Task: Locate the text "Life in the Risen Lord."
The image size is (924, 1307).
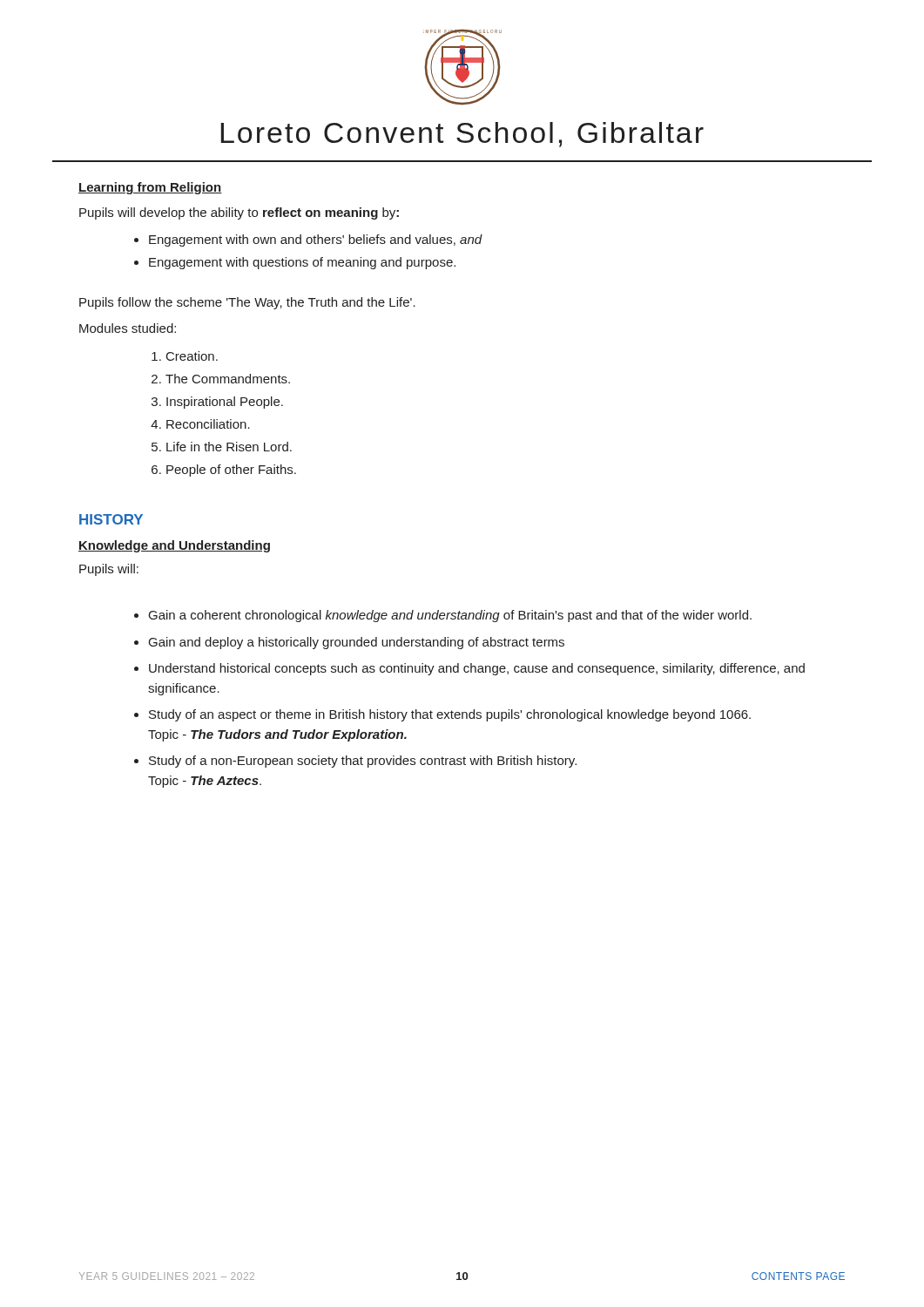Action: pos(229,446)
